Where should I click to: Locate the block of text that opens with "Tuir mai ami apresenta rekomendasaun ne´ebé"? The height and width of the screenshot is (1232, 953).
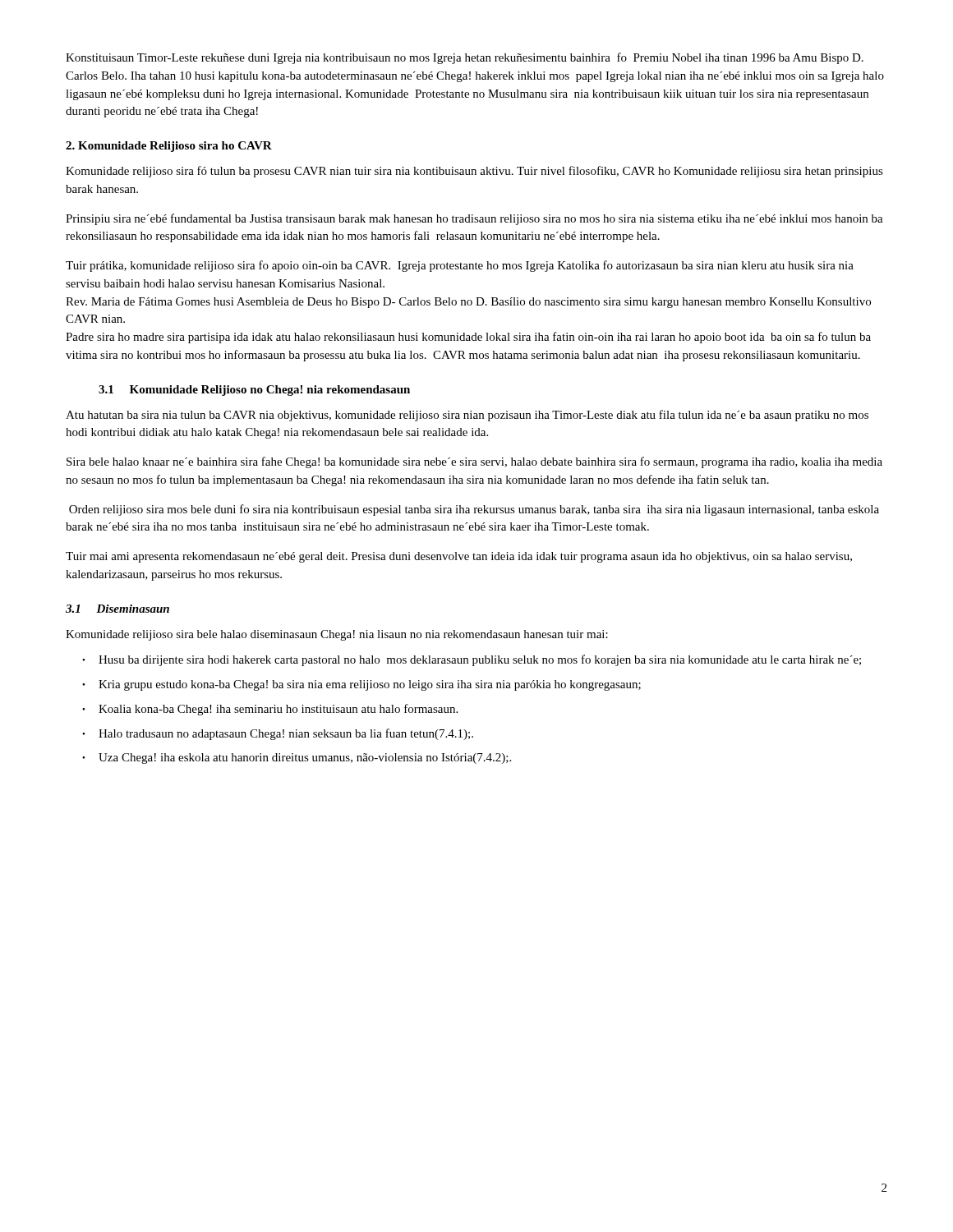tap(459, 565)
